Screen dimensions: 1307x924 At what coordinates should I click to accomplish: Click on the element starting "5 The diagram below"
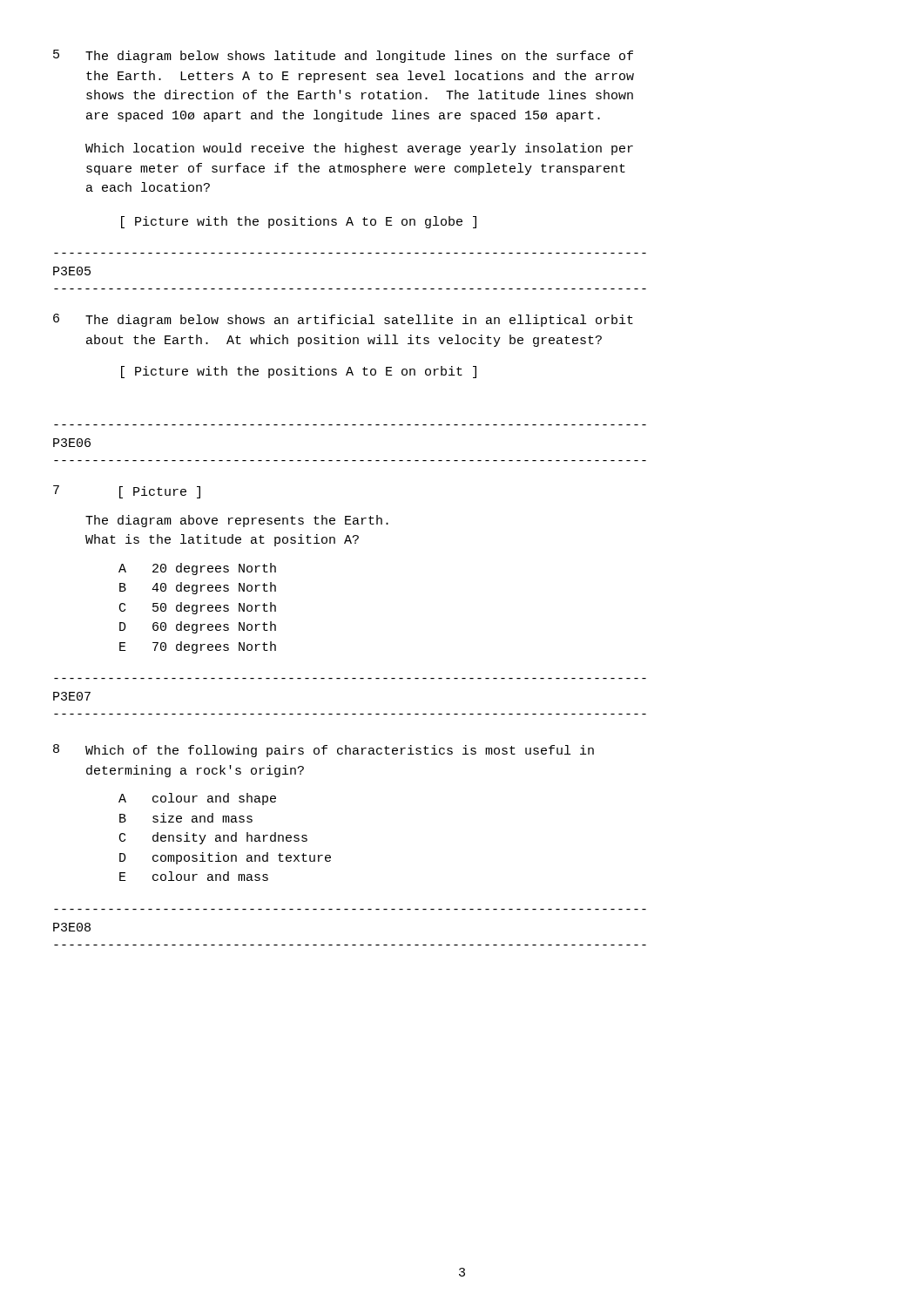(x=462, y=140)
